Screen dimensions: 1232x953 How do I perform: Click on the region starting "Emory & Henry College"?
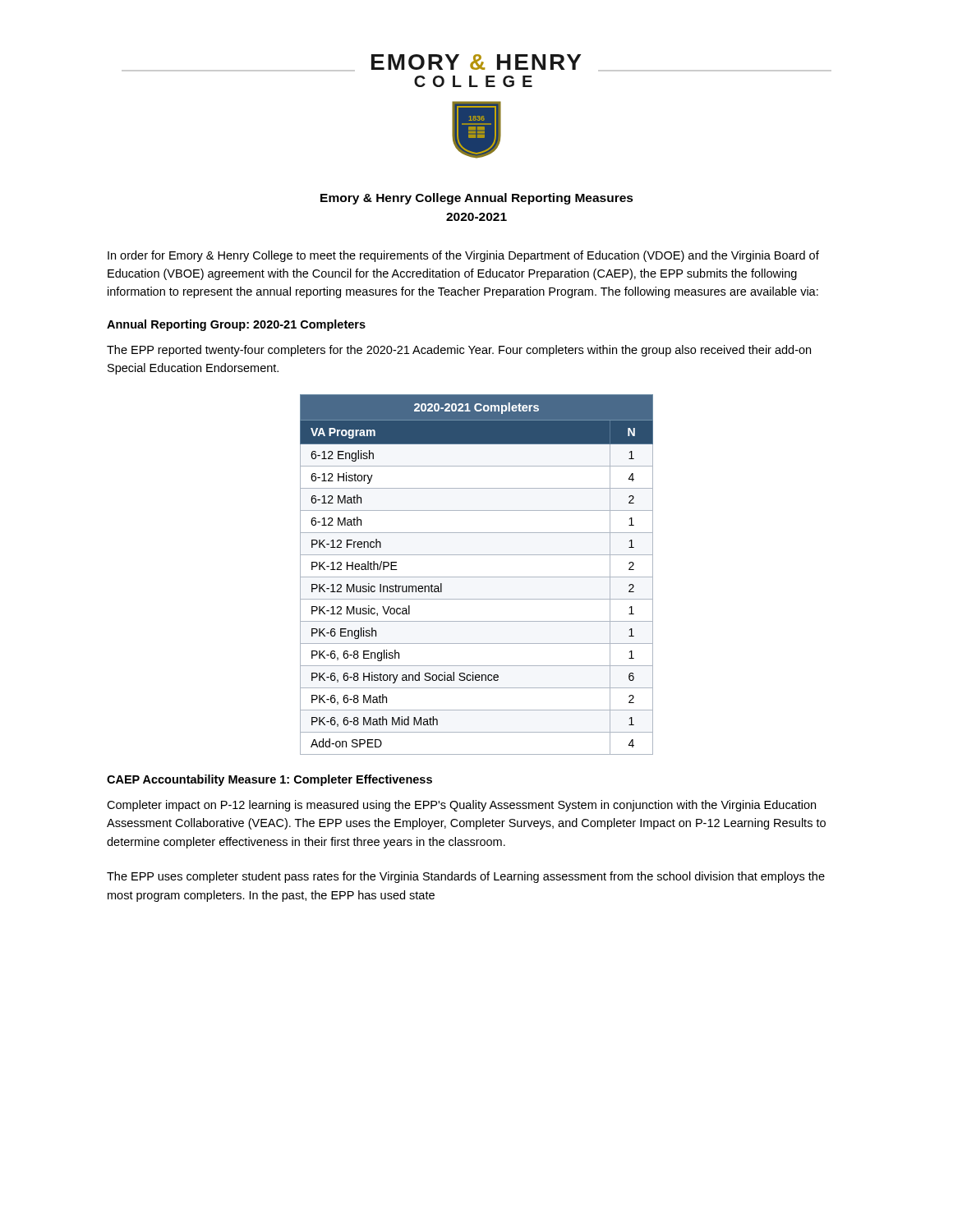(x=476, y=207)
